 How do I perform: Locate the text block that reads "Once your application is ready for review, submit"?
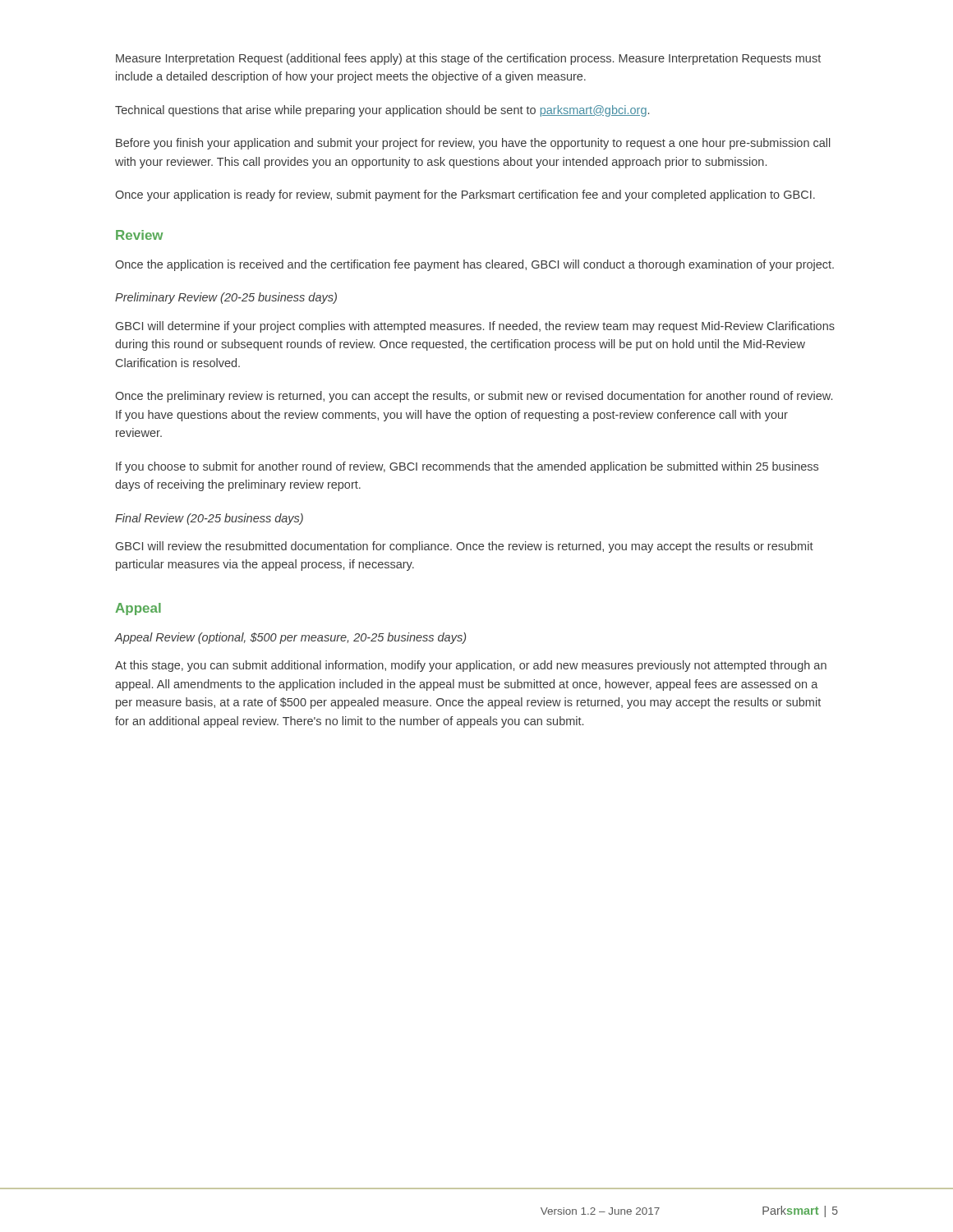point(465,195)
